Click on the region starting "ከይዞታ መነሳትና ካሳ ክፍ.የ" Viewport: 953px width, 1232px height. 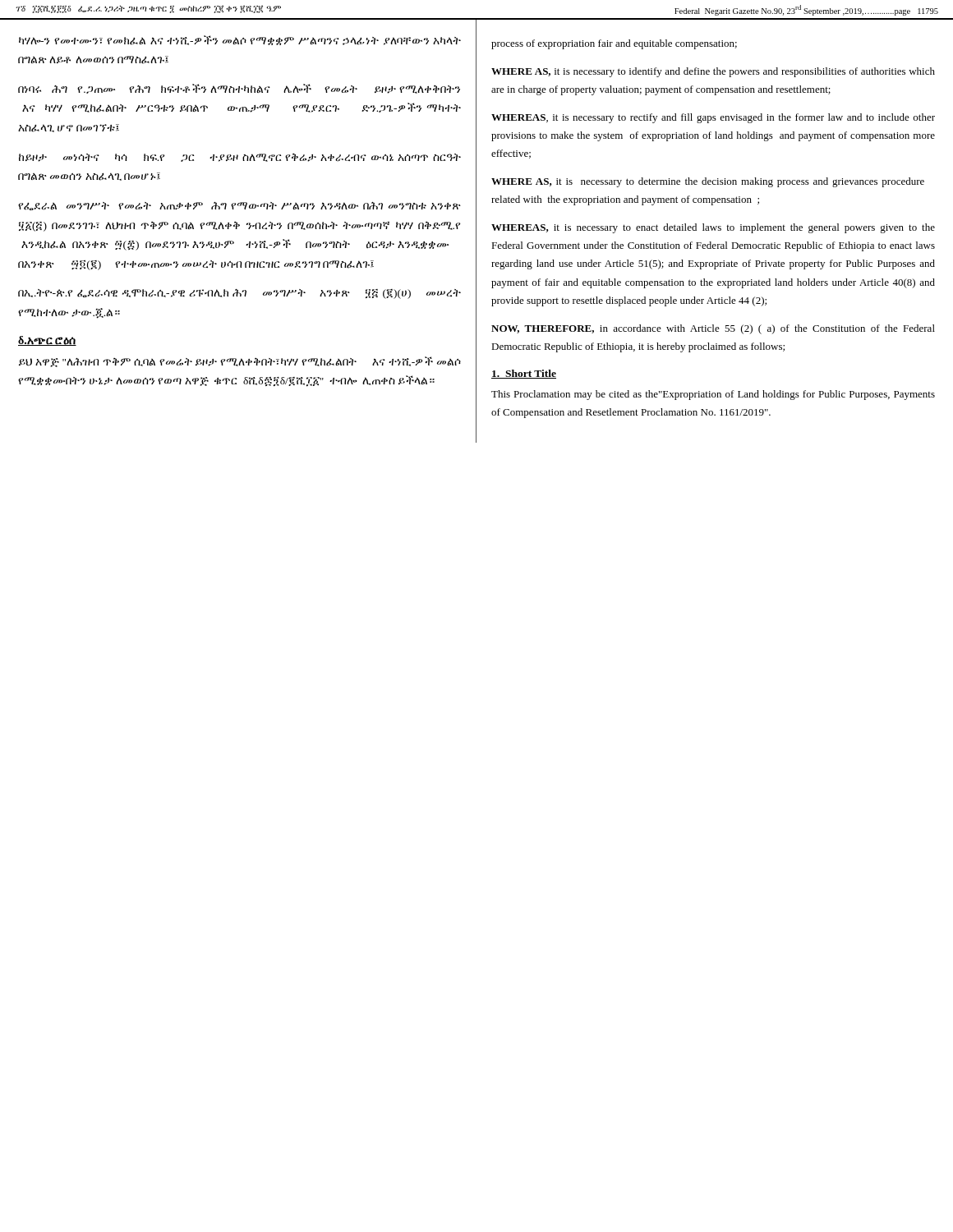(x=239, y=167)
